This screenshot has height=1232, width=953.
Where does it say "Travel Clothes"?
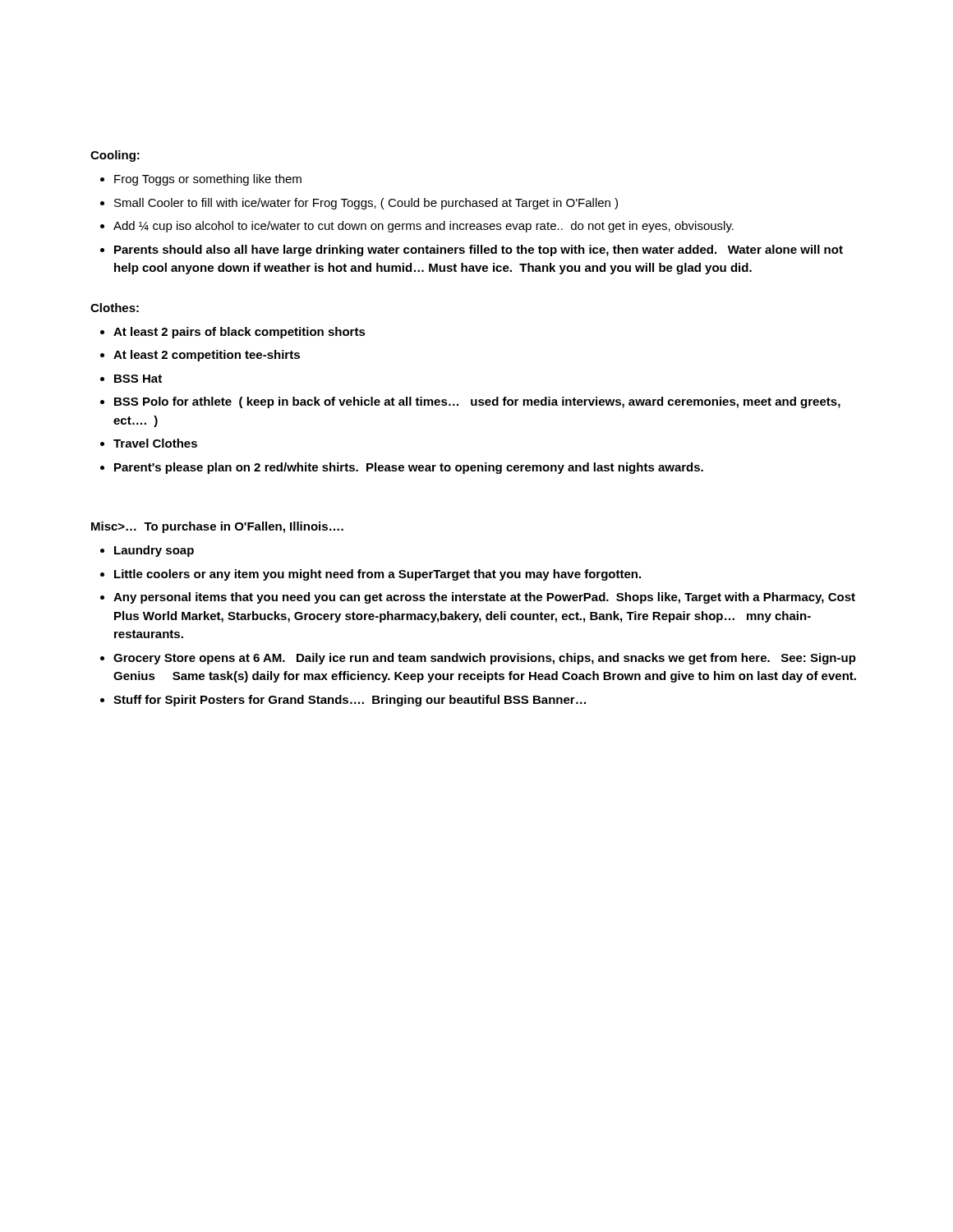(156, 443)
